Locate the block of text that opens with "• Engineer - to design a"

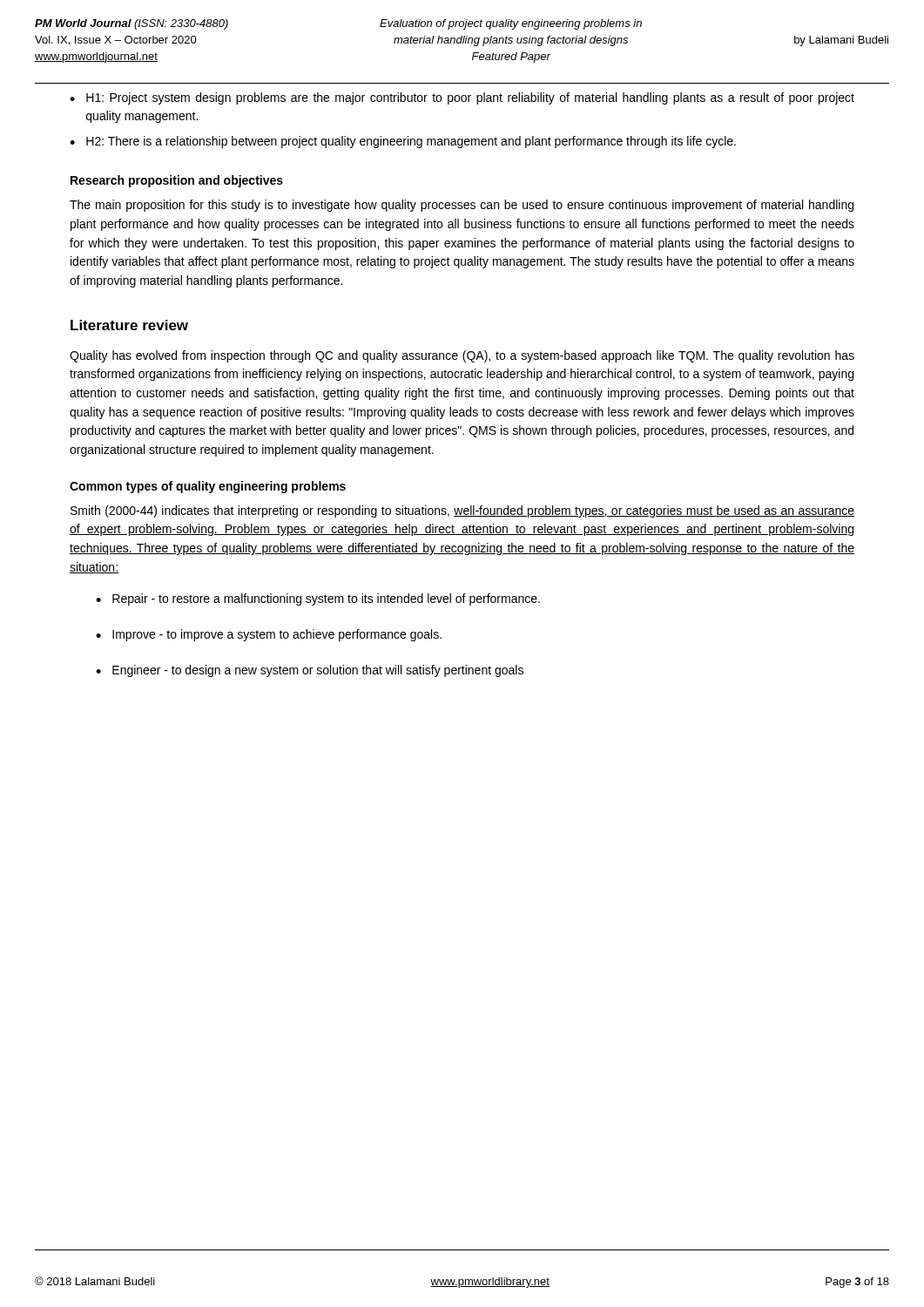[310, 672]
